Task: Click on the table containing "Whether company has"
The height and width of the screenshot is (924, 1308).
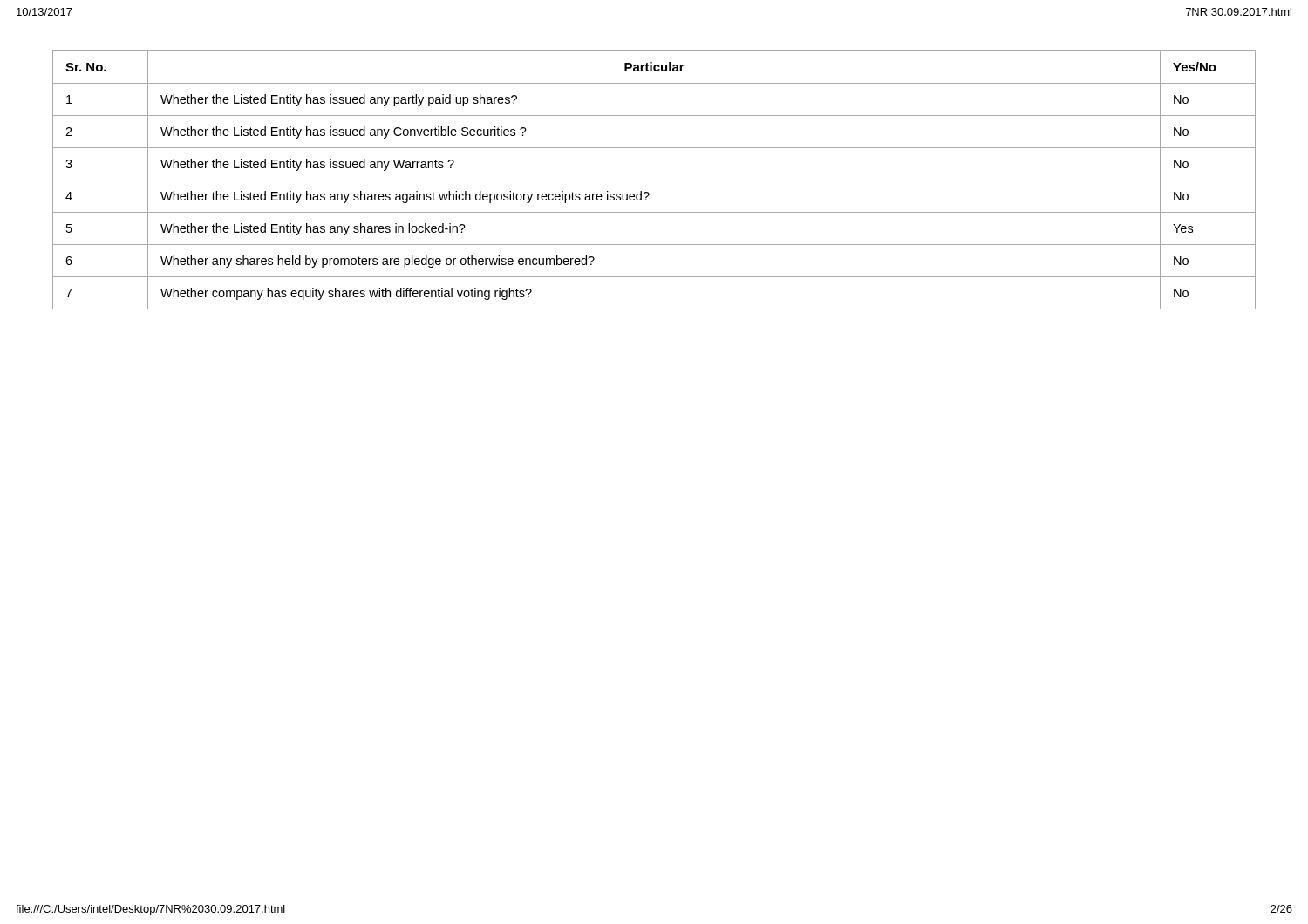Action: click(654, 180)
